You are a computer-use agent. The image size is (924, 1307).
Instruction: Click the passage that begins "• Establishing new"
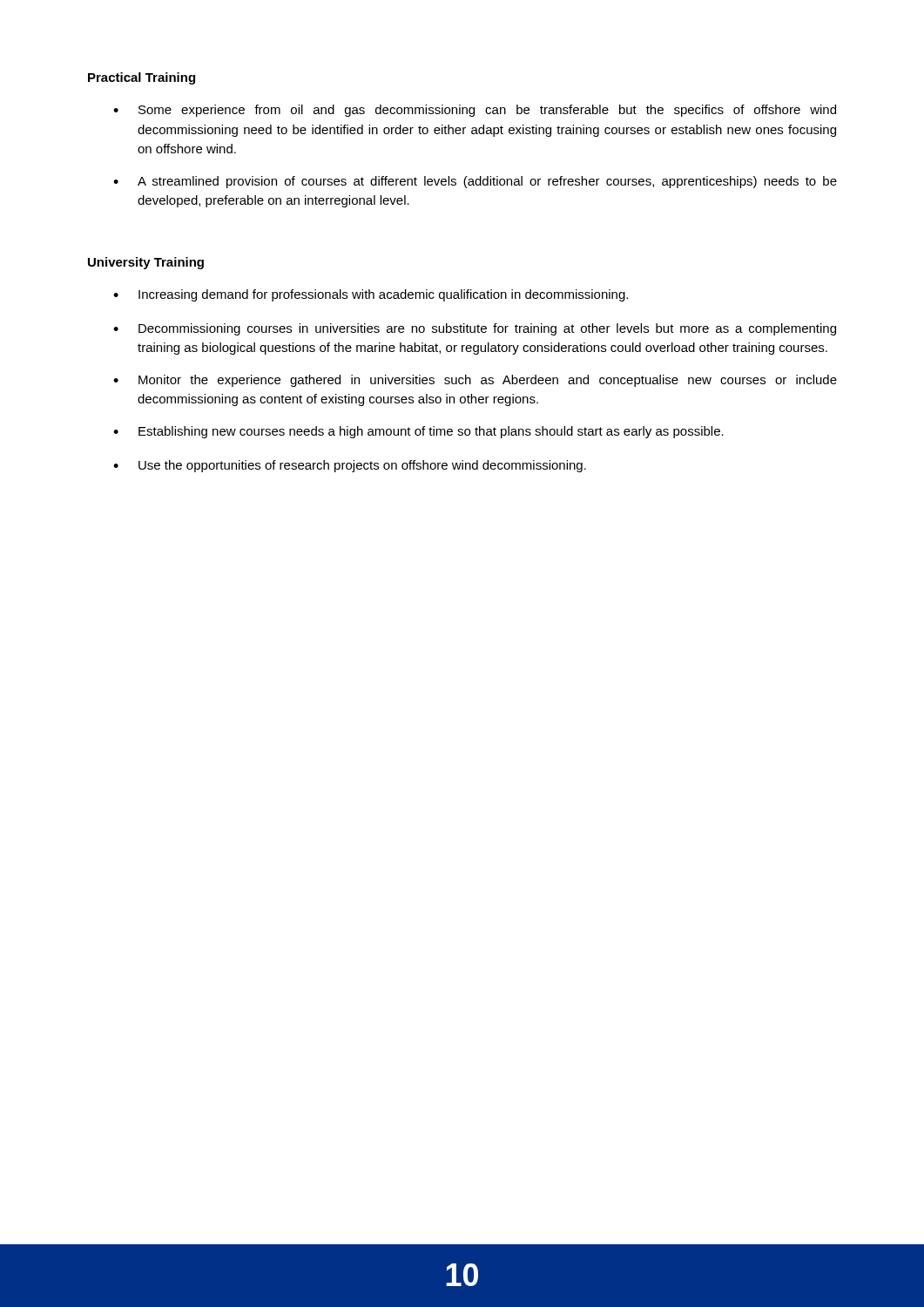pyautogui.click(x=475, y=432)
